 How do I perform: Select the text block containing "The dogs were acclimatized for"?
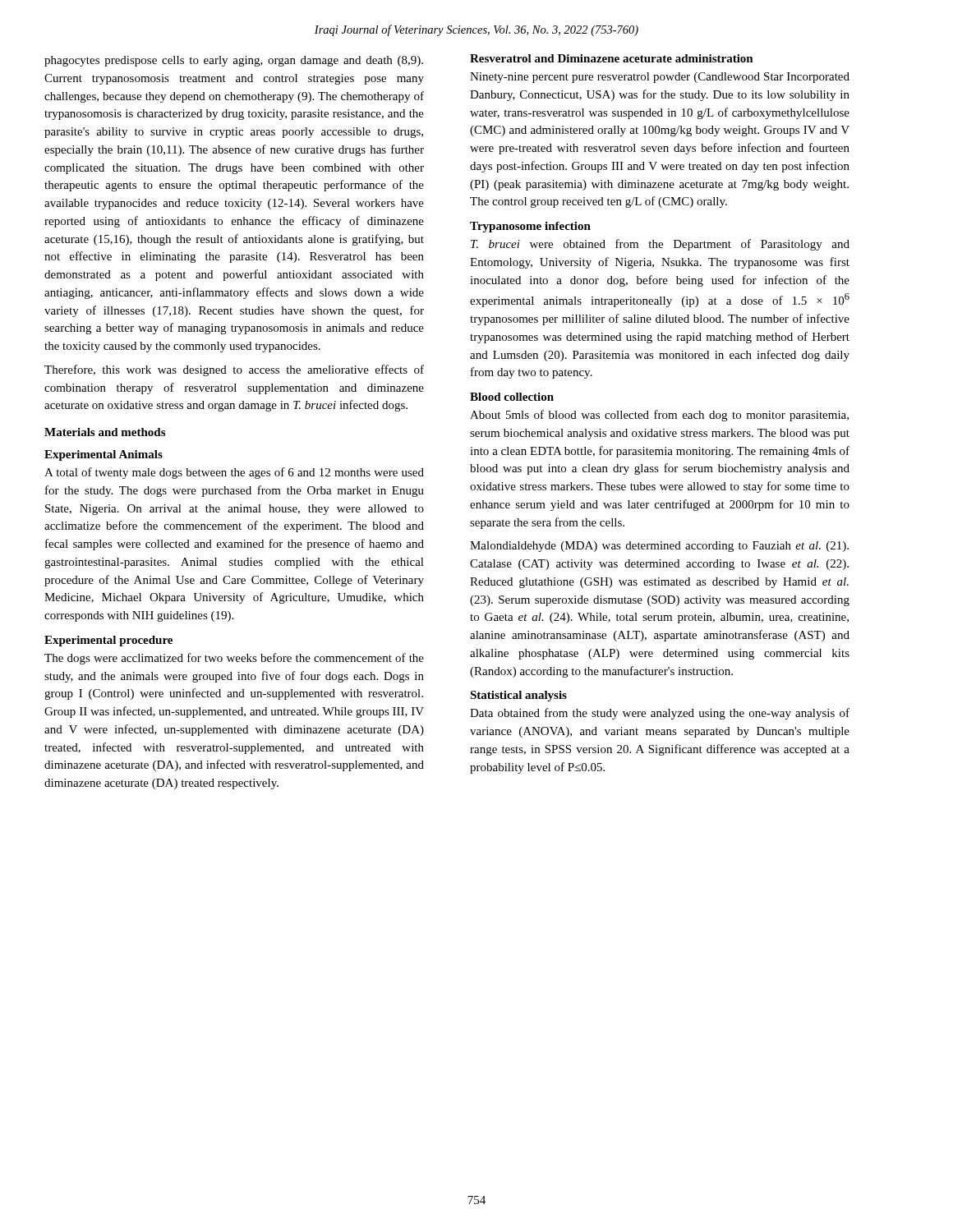tap(234, 721)
